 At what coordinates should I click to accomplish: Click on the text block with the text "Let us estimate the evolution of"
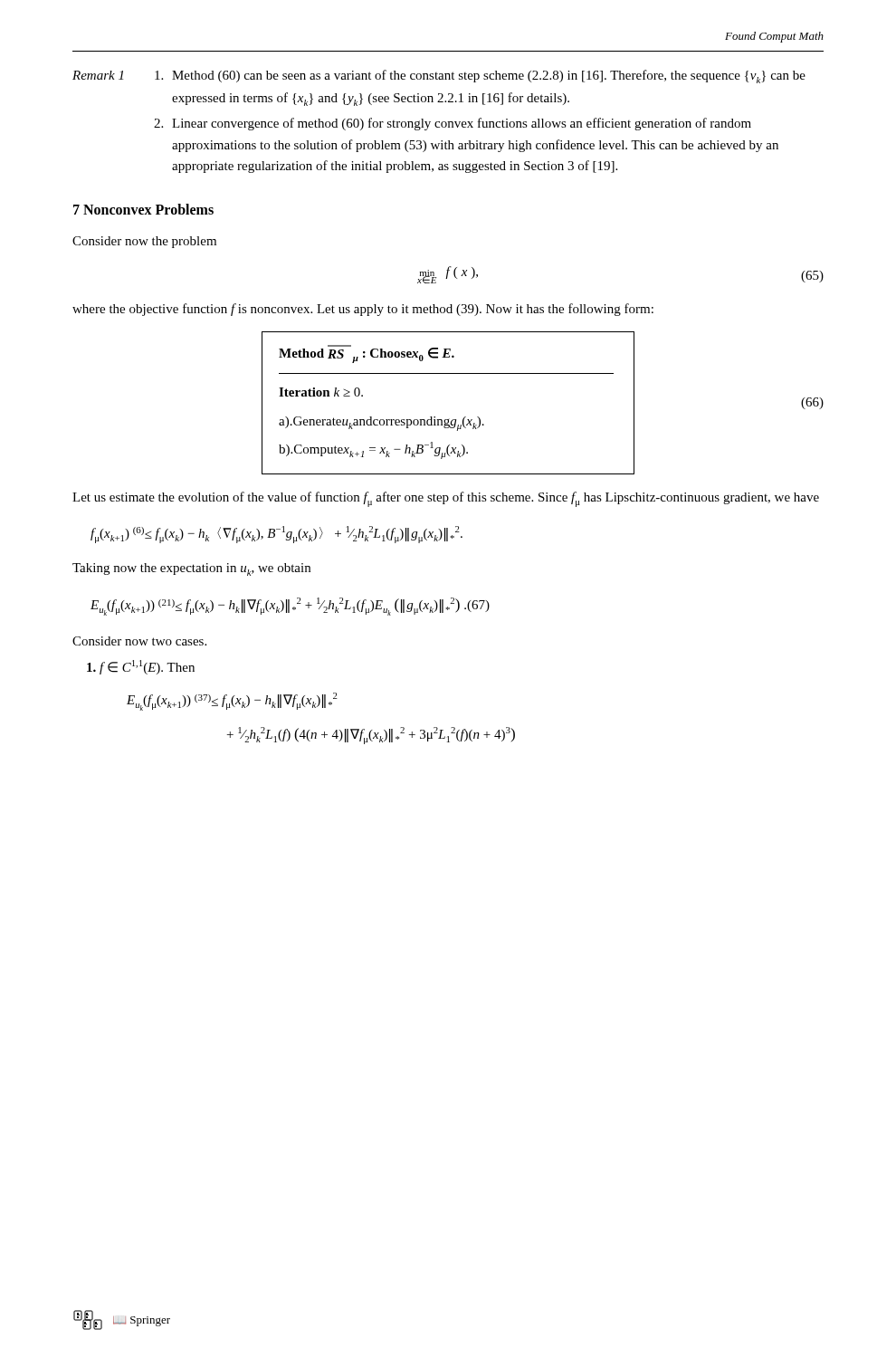pyautogui.click(x=446, y=498)
